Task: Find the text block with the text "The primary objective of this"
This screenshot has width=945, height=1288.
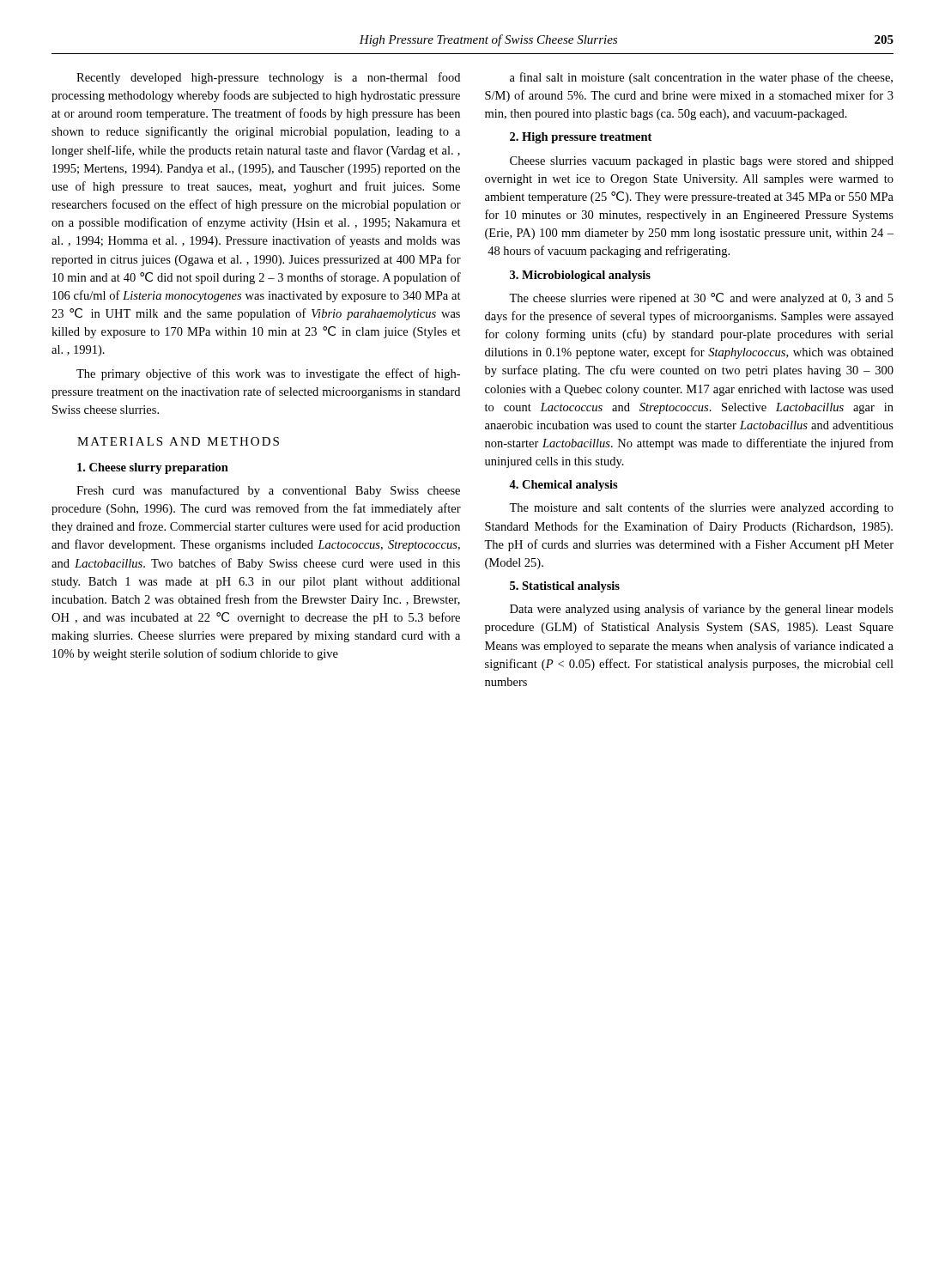Action: tap(256, 392)
